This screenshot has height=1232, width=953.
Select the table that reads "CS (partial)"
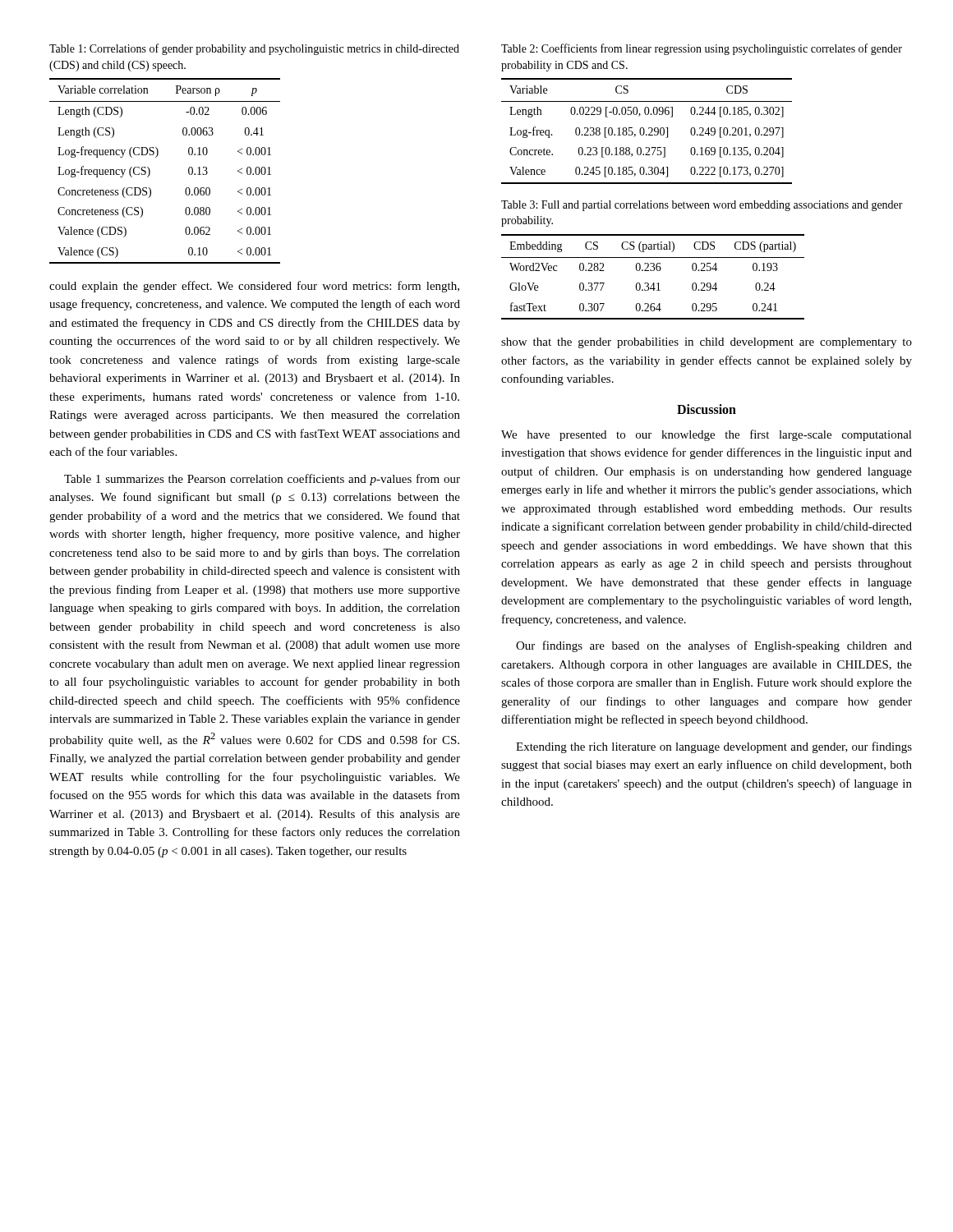point(707,277)
